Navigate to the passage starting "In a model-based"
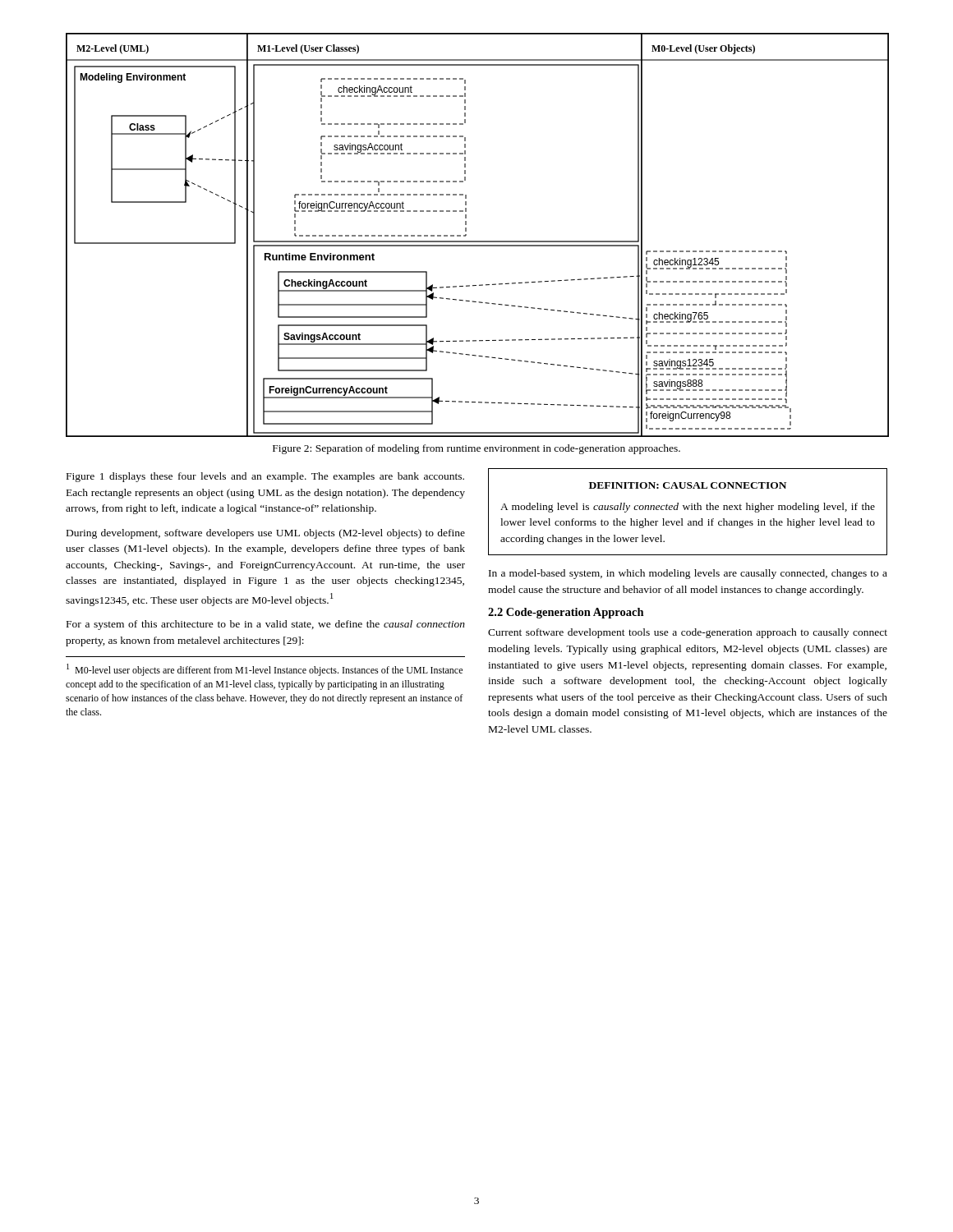Viewport: 953px width, 1232px height. coord(688,581)
